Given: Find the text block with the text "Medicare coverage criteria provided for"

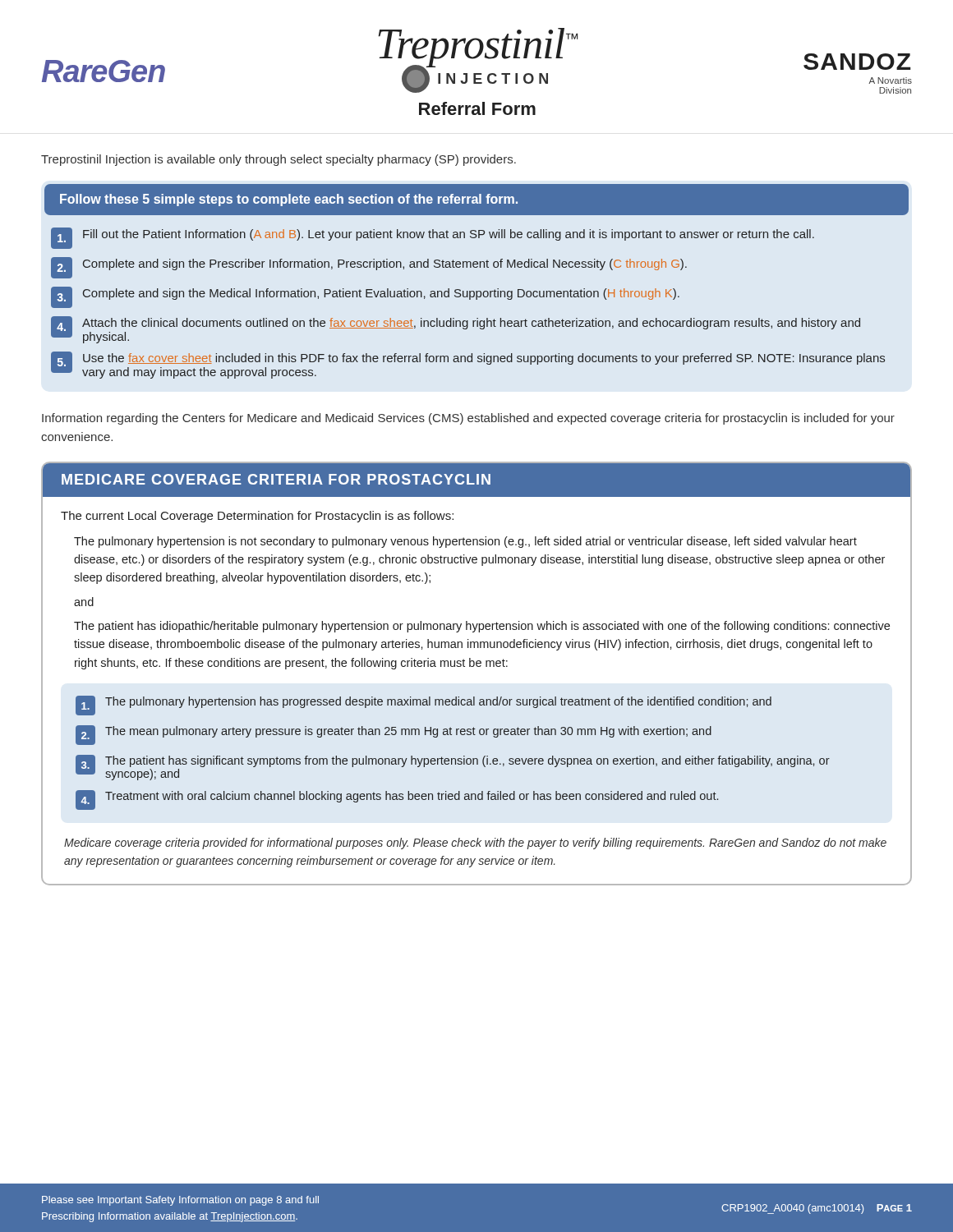Looking at the screenshot, I should click(475, 852).
